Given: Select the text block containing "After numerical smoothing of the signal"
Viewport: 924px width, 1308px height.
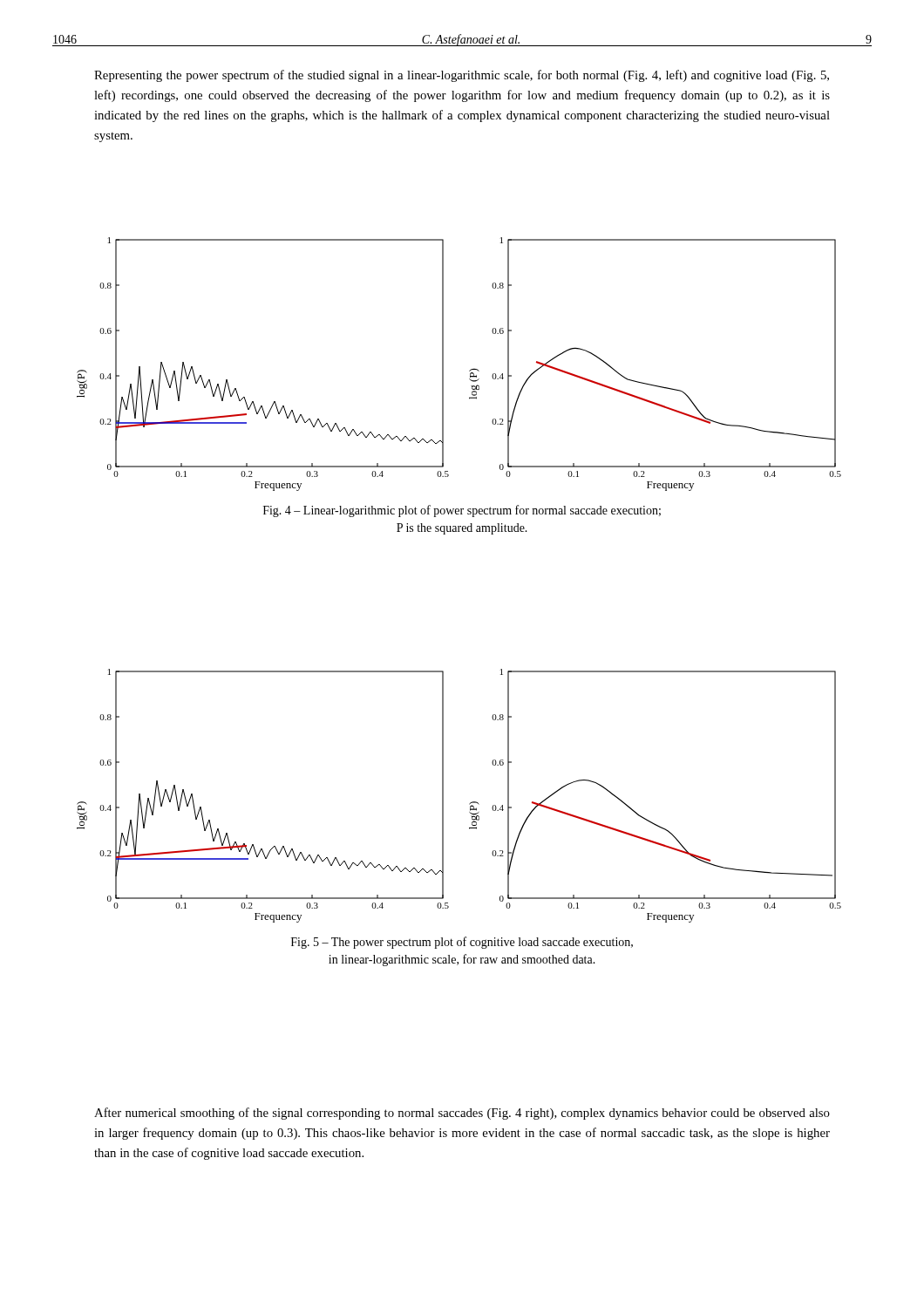Looking at the screenshot, I should (462, 1133).
